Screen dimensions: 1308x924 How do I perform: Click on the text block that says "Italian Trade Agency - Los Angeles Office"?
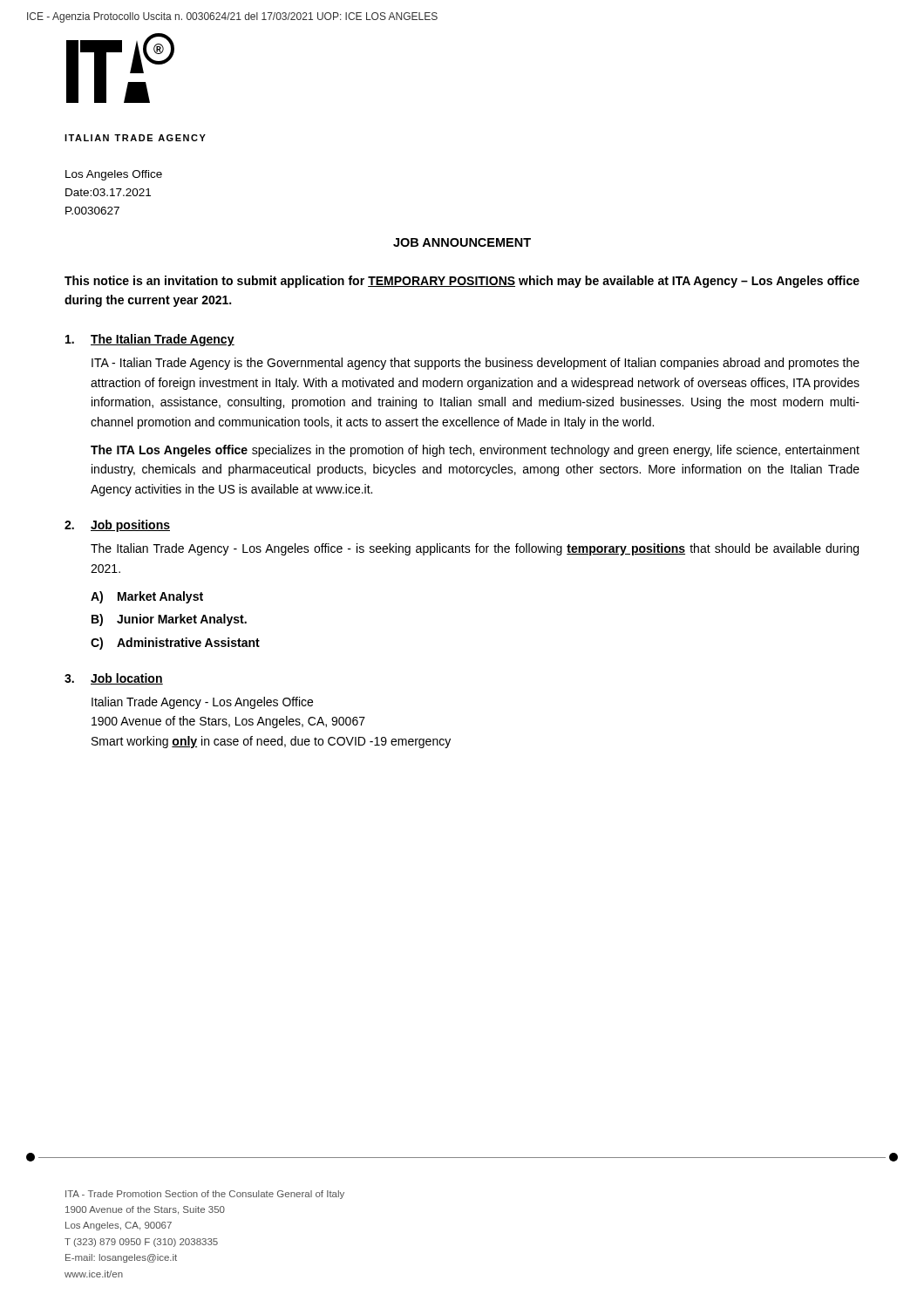[271, 722]
